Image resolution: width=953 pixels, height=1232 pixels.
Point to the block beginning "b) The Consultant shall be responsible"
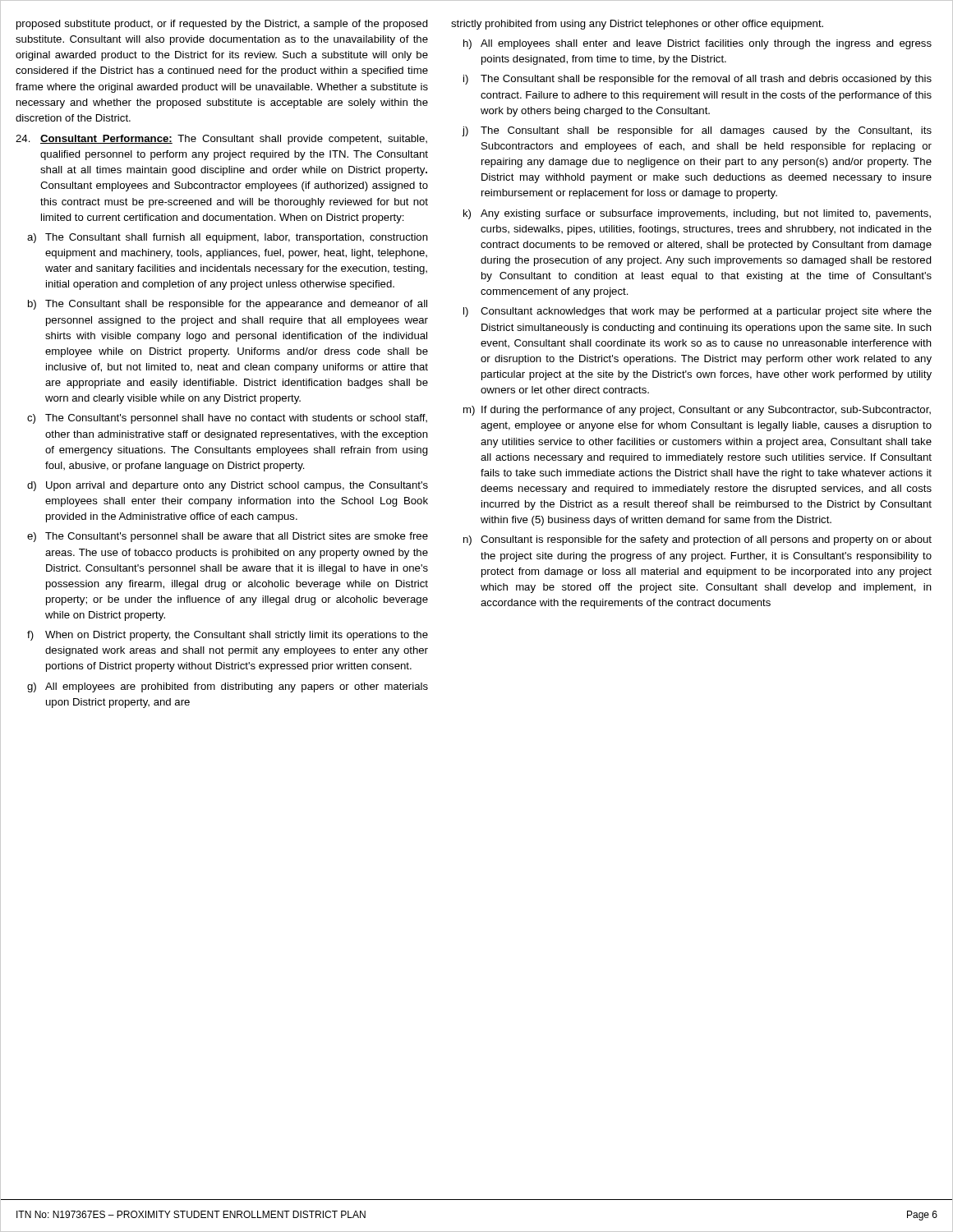(x=228, y=351)
